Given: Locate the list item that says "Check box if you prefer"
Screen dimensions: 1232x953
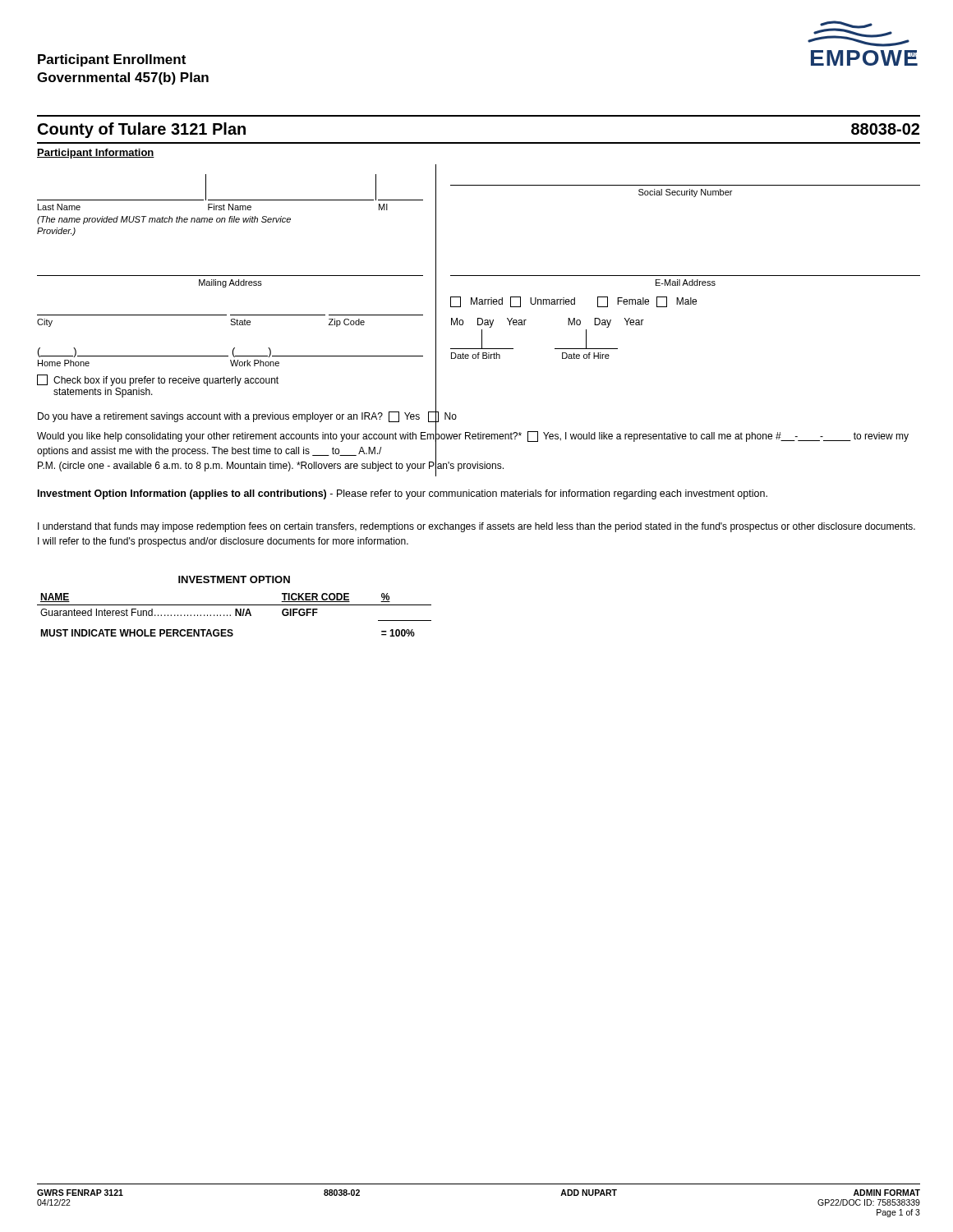Looking at the screenshot, I should click(158, 386).
